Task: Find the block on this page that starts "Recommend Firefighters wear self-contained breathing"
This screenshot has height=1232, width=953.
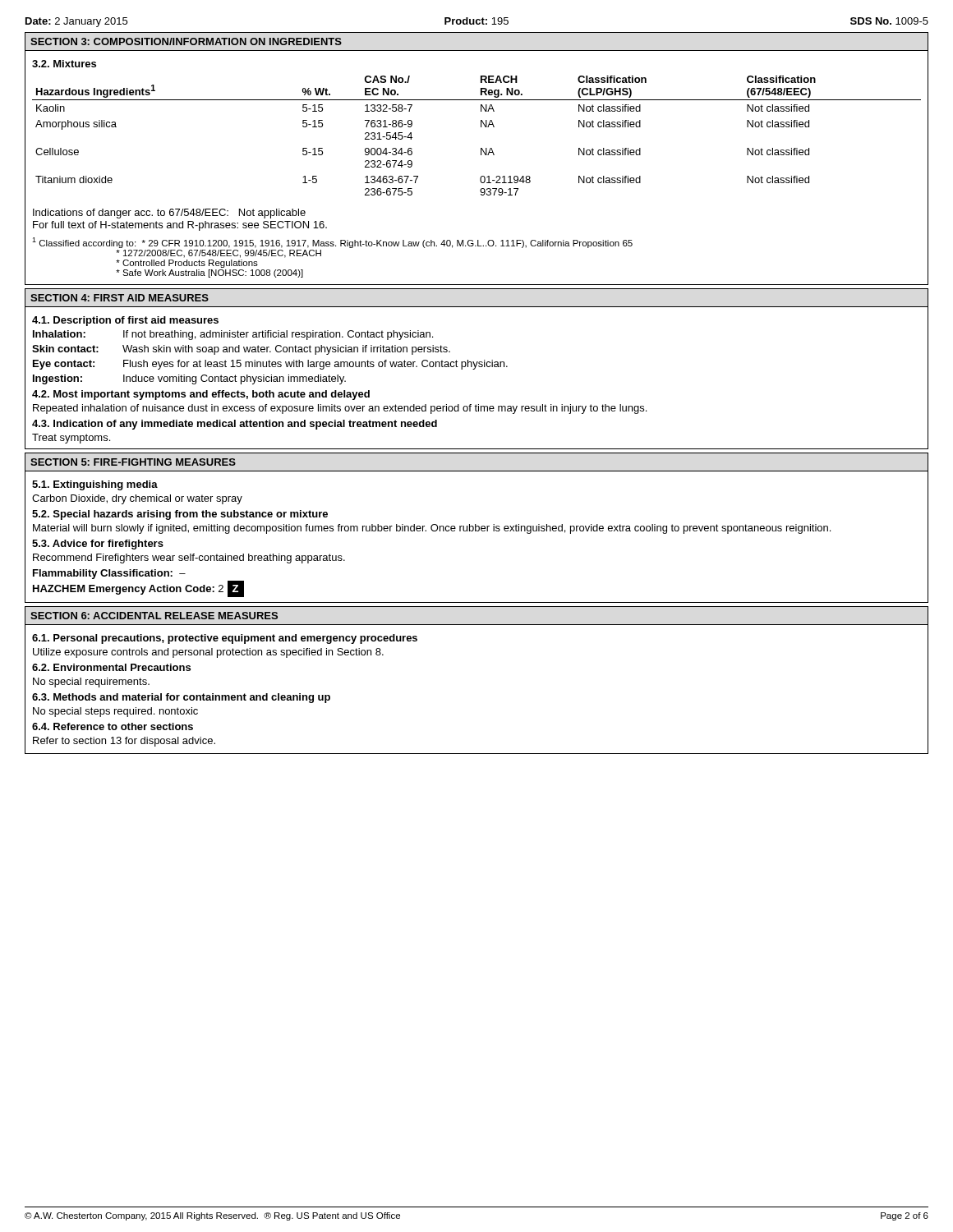Action: (189, 557)
